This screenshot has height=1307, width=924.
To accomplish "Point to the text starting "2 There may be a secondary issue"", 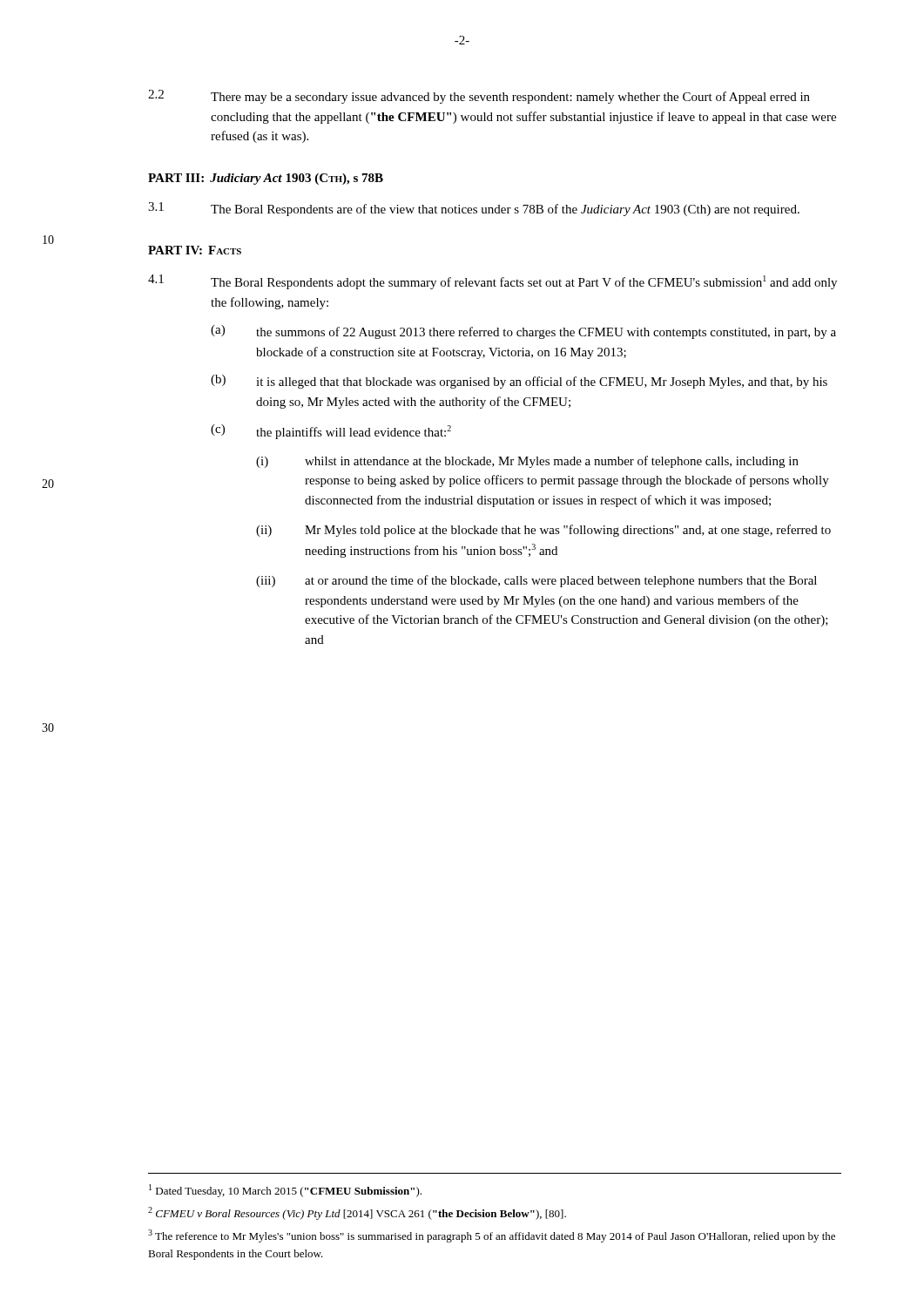I will tap(495, 117).
